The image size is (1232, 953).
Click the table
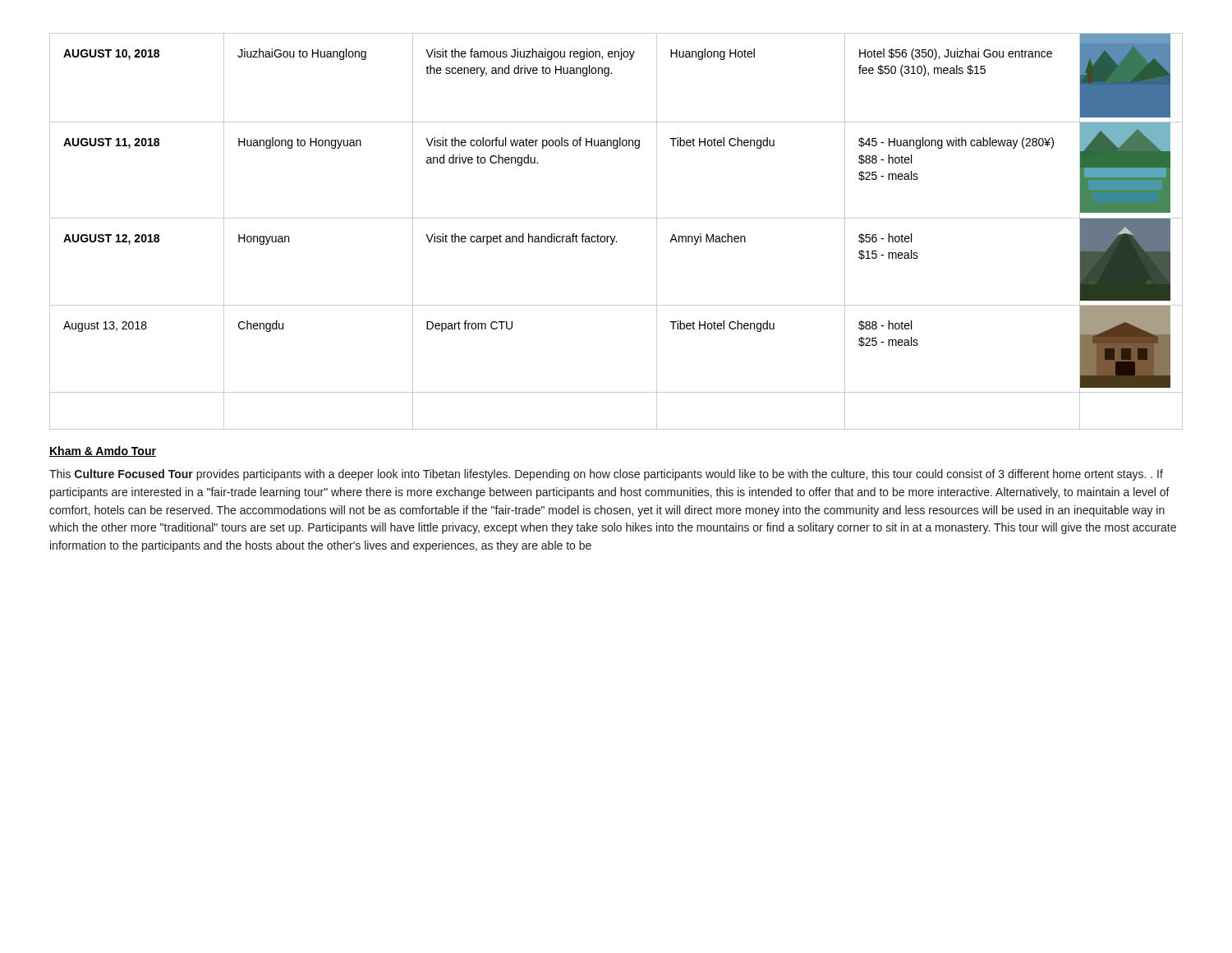click(616, 231)
